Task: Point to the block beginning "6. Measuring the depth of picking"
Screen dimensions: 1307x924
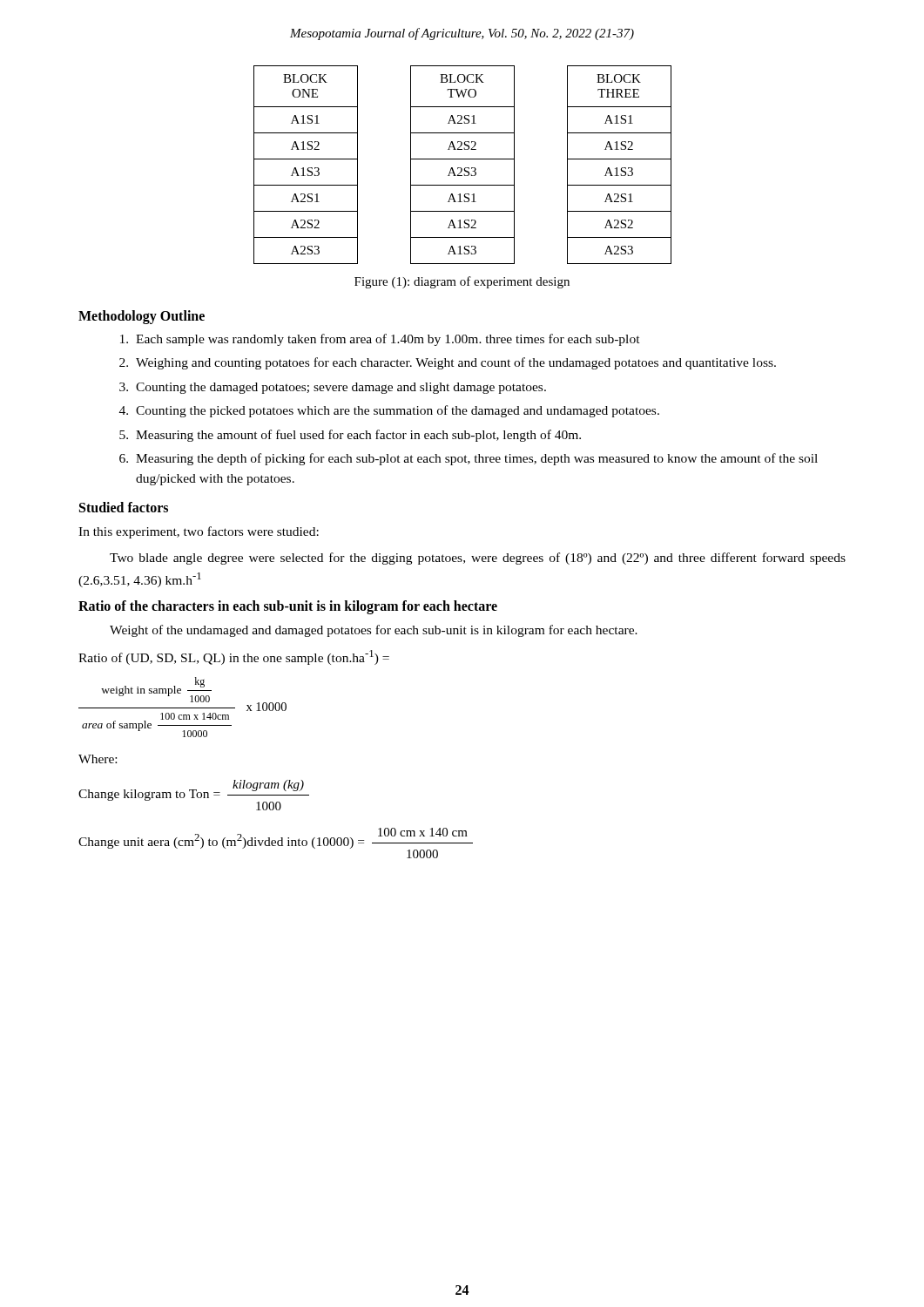Action: pyautogui.click(x=475, y=469)
